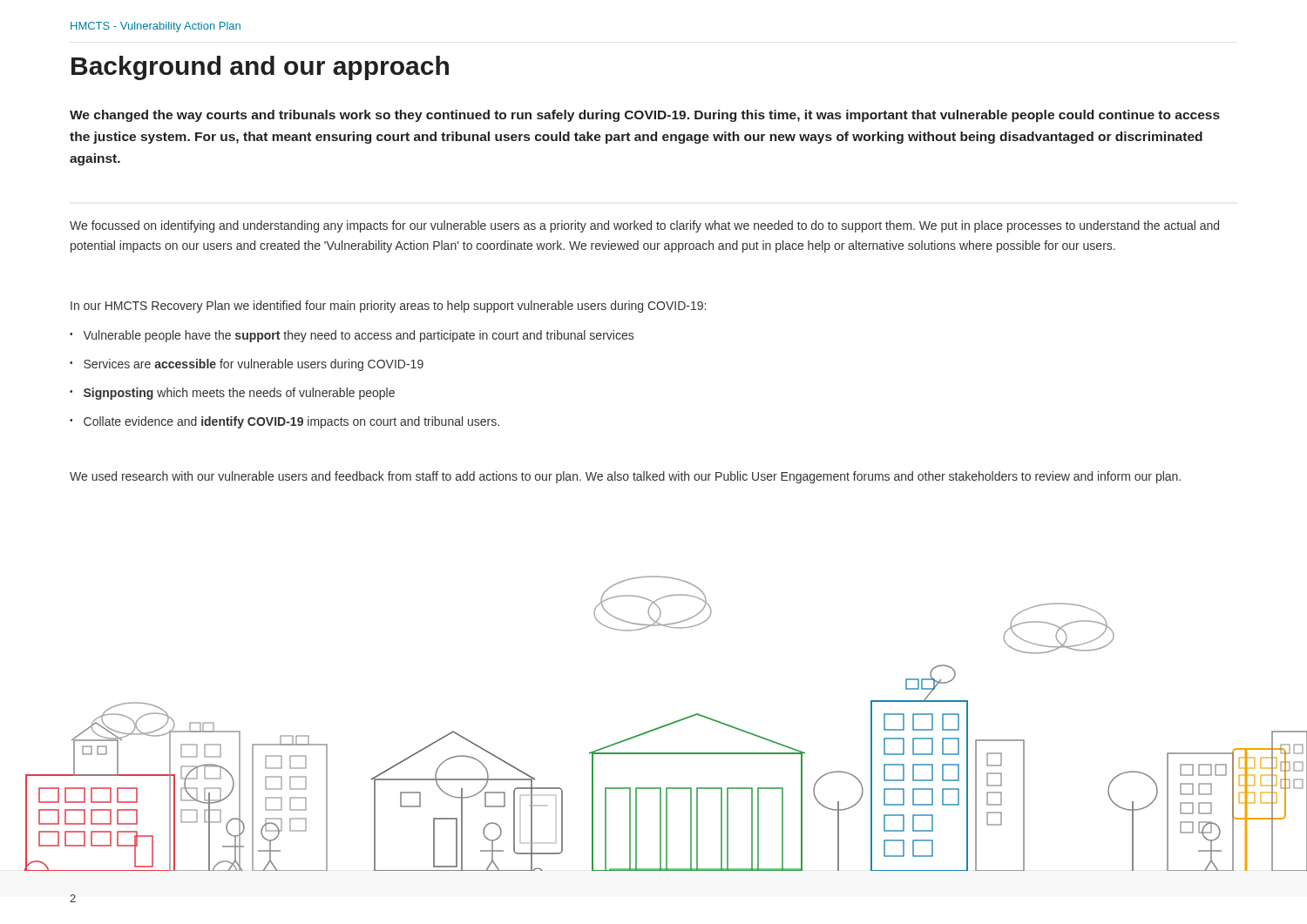Find the region starting "• Signposting which meets the"

[x=232, y=393]
